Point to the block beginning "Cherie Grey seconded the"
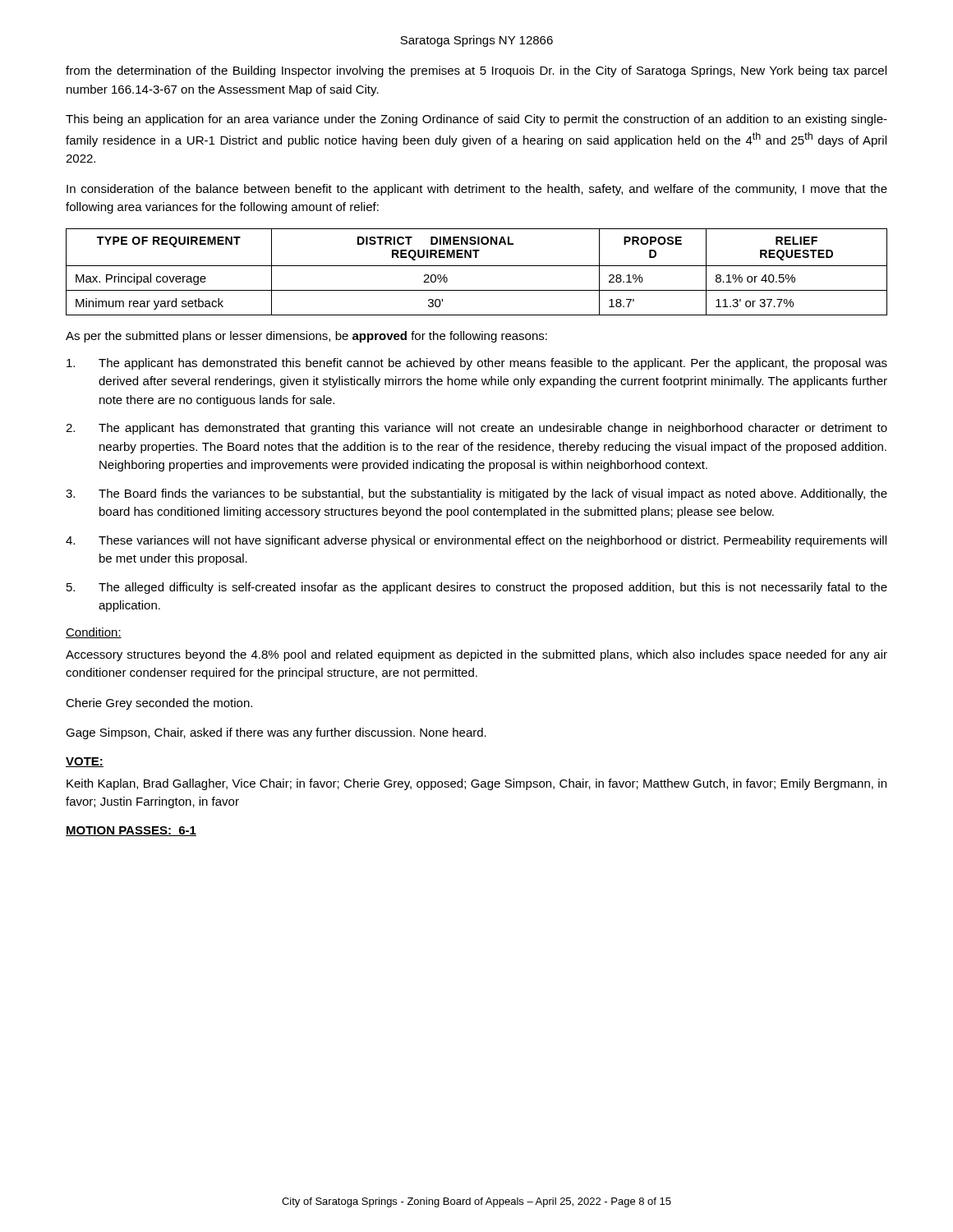The width and height of the screenshot is (953, 1232). coord(160,702)
